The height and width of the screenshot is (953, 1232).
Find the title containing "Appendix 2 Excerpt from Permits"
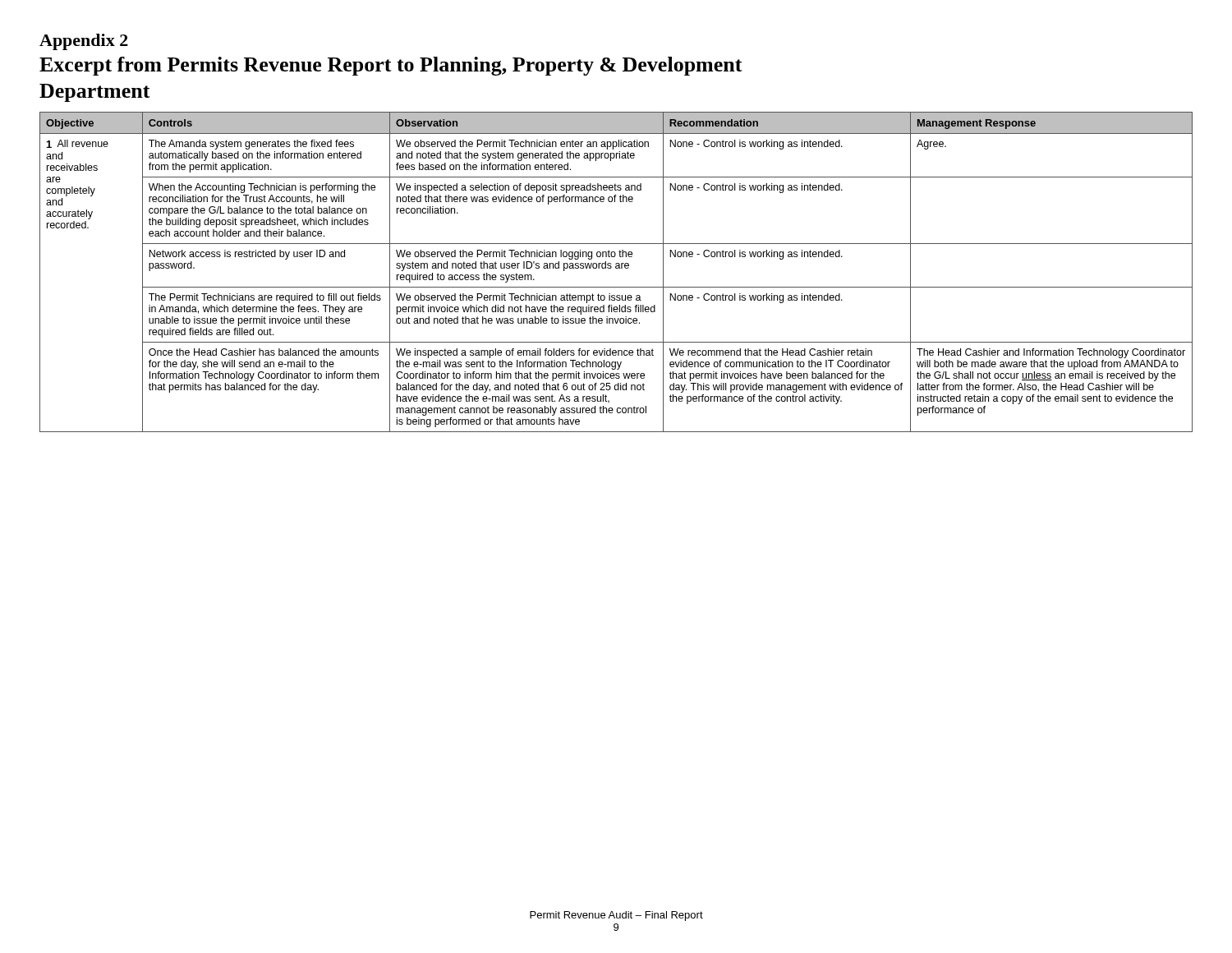click(x=616, y=67)
